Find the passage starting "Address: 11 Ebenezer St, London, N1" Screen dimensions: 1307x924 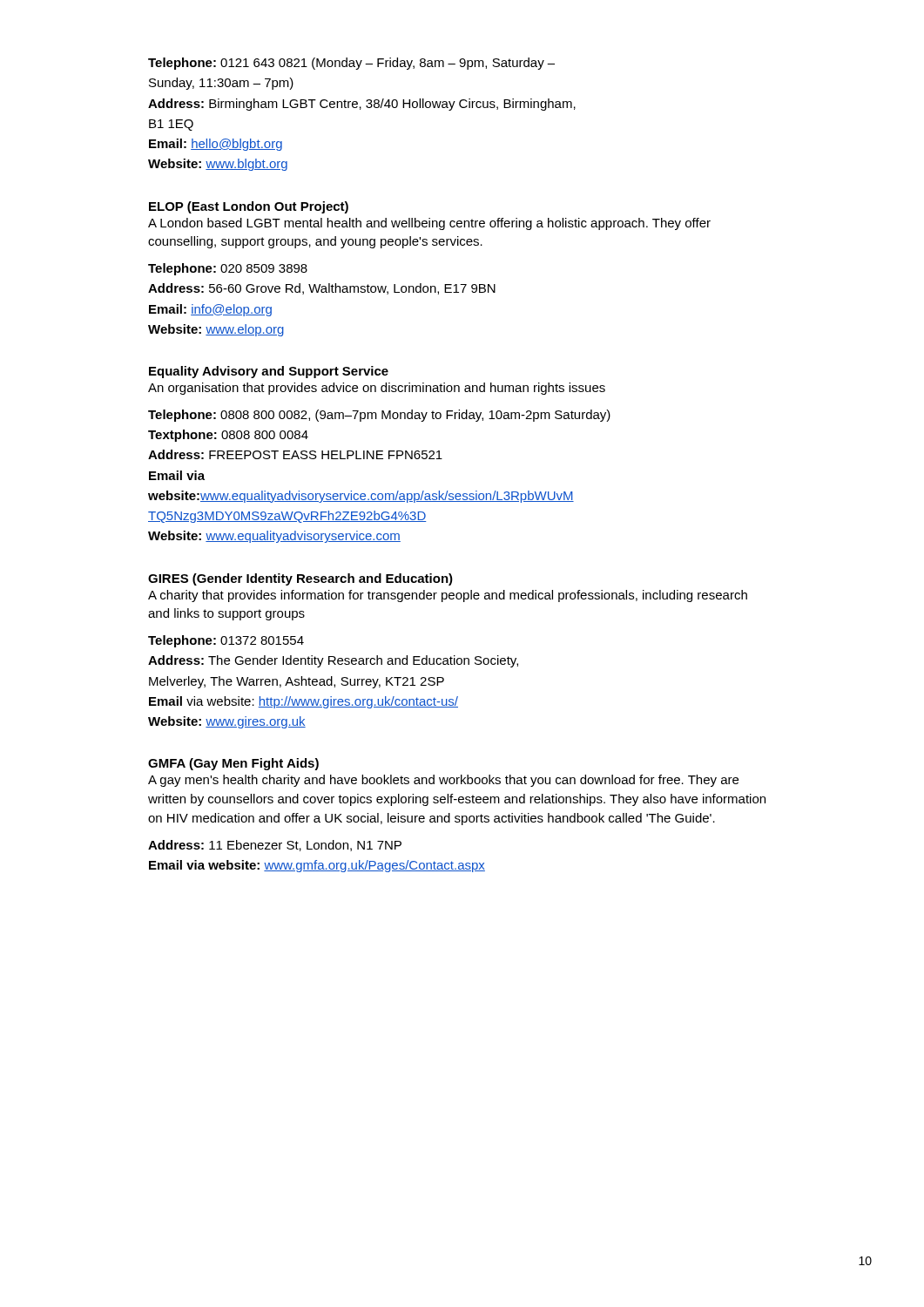(317, 854)
